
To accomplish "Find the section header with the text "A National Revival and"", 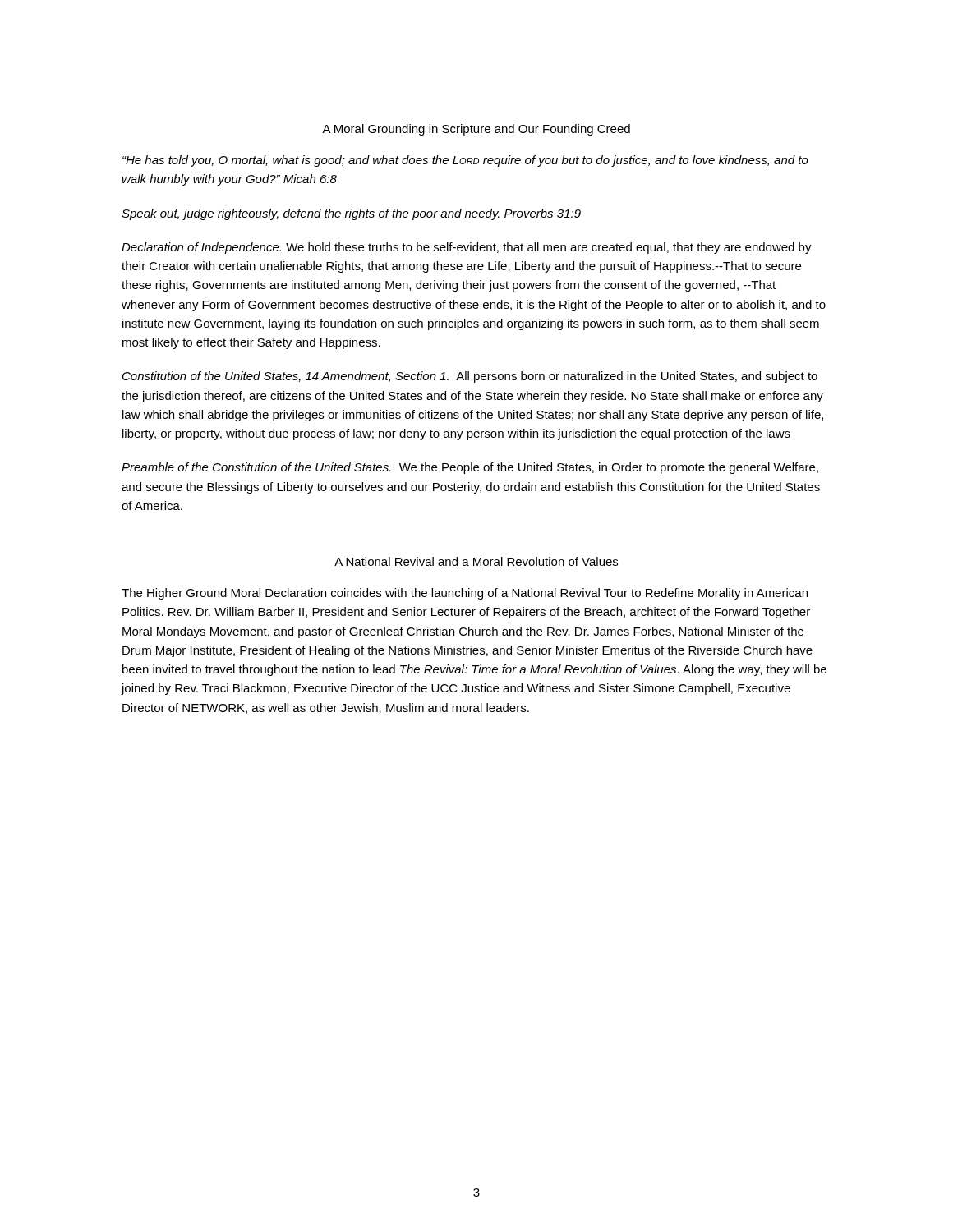I will pos(476,561).
